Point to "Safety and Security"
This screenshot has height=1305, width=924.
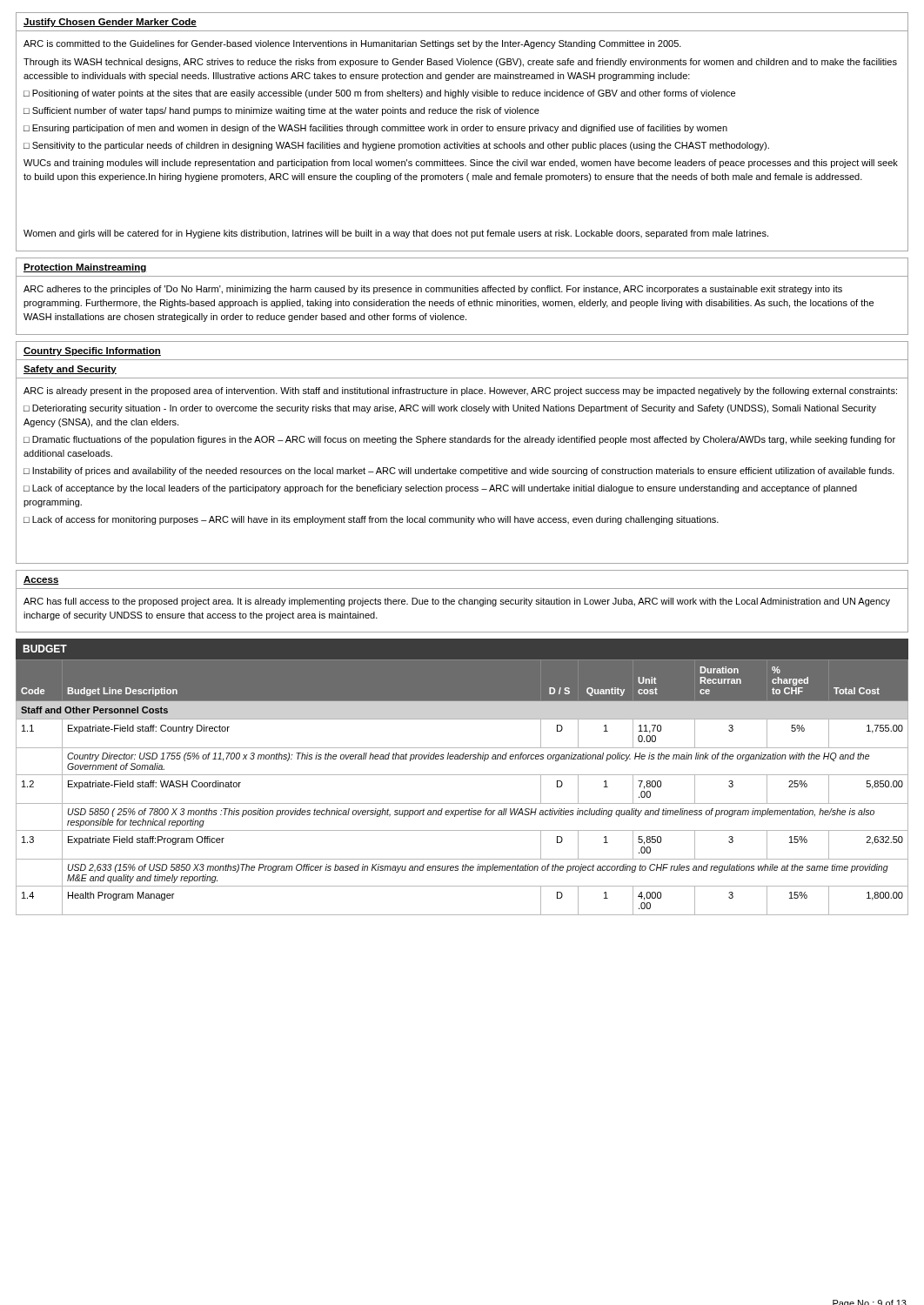click(x=71, y=369)
